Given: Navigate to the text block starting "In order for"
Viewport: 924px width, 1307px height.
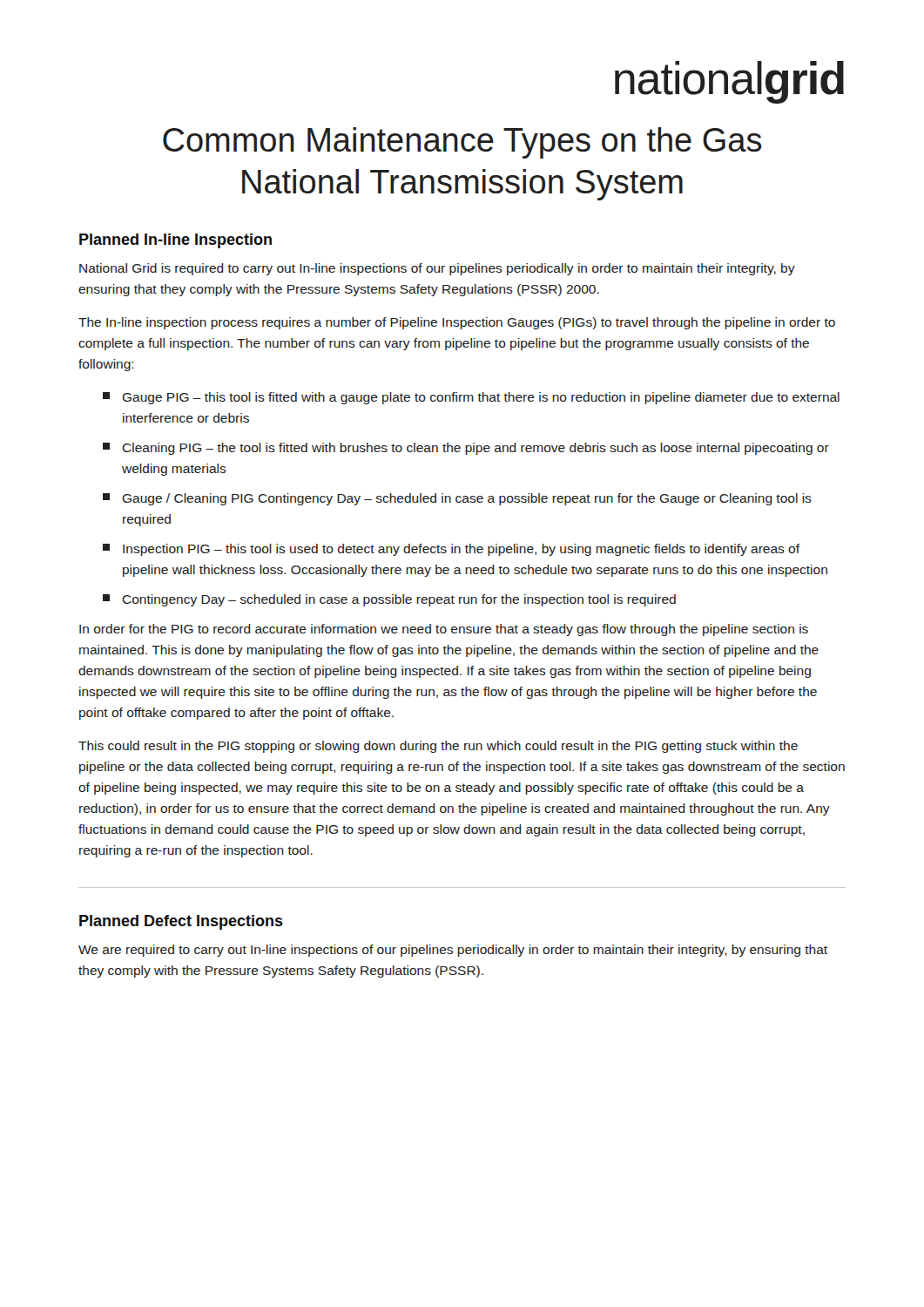Looking at the screenshot, I should click(x=449, y=671).
